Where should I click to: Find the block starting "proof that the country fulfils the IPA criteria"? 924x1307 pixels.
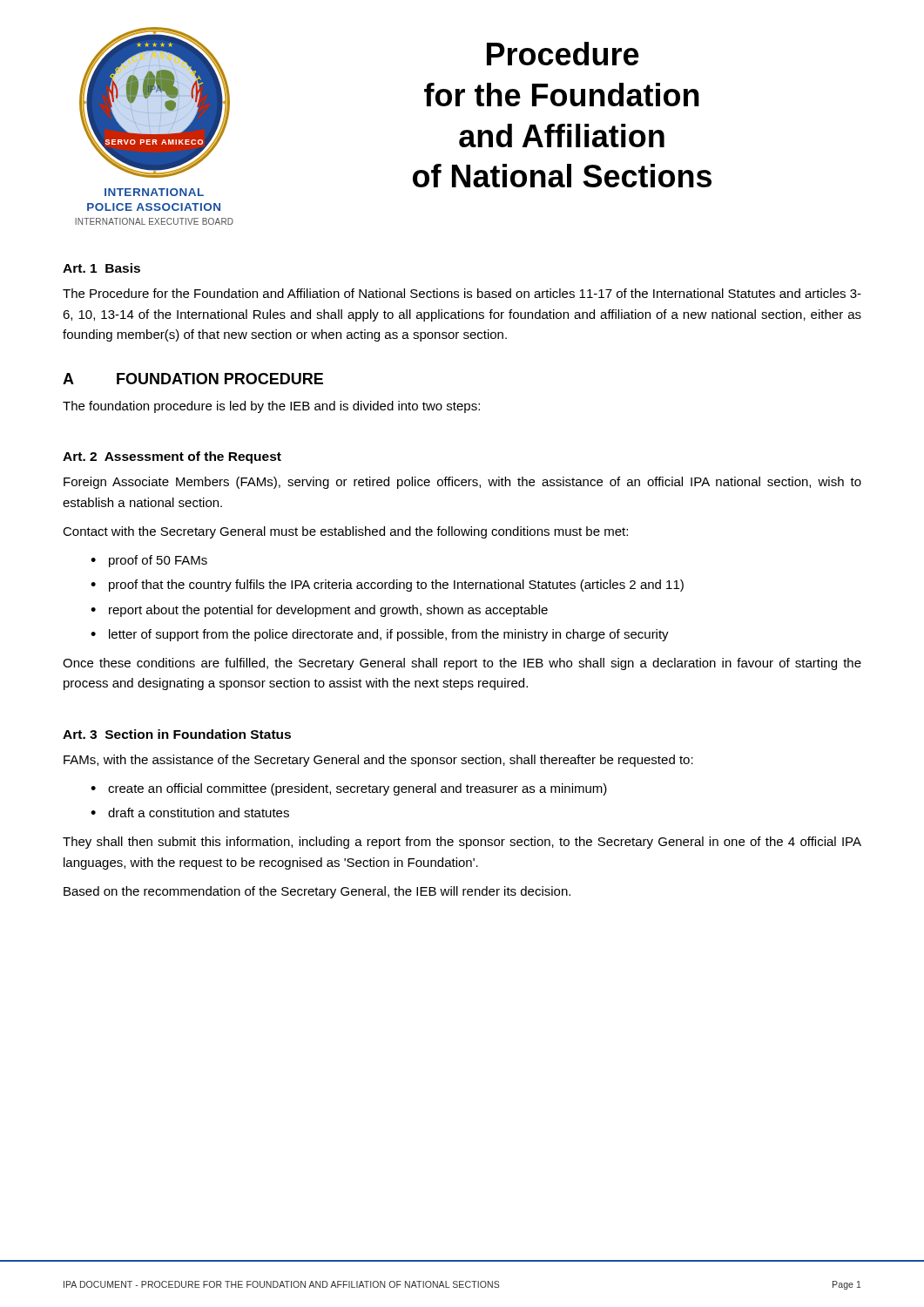tap(396, 584)
